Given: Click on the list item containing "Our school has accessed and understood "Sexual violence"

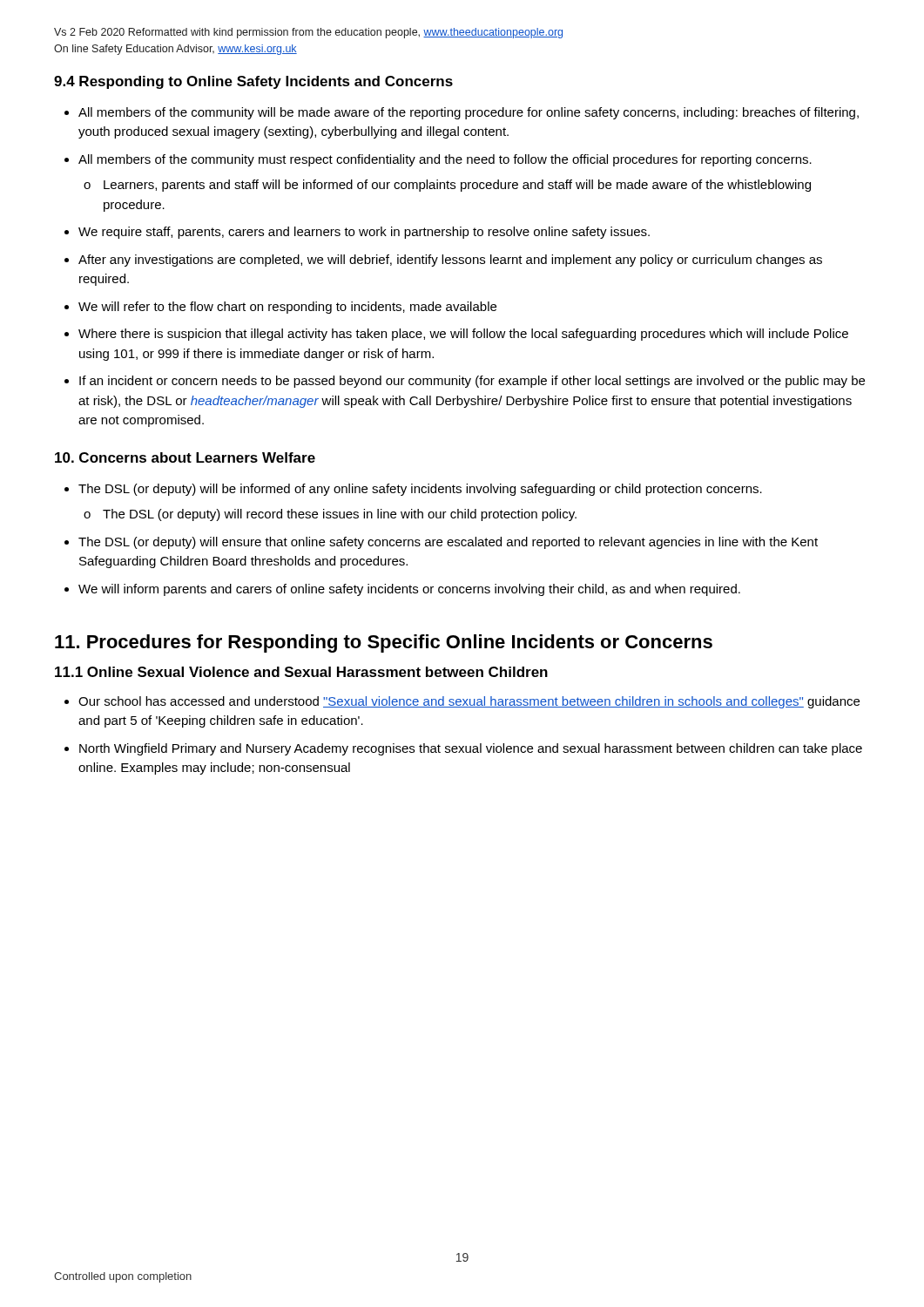Looking at the screenshot, I should point(469,710).
